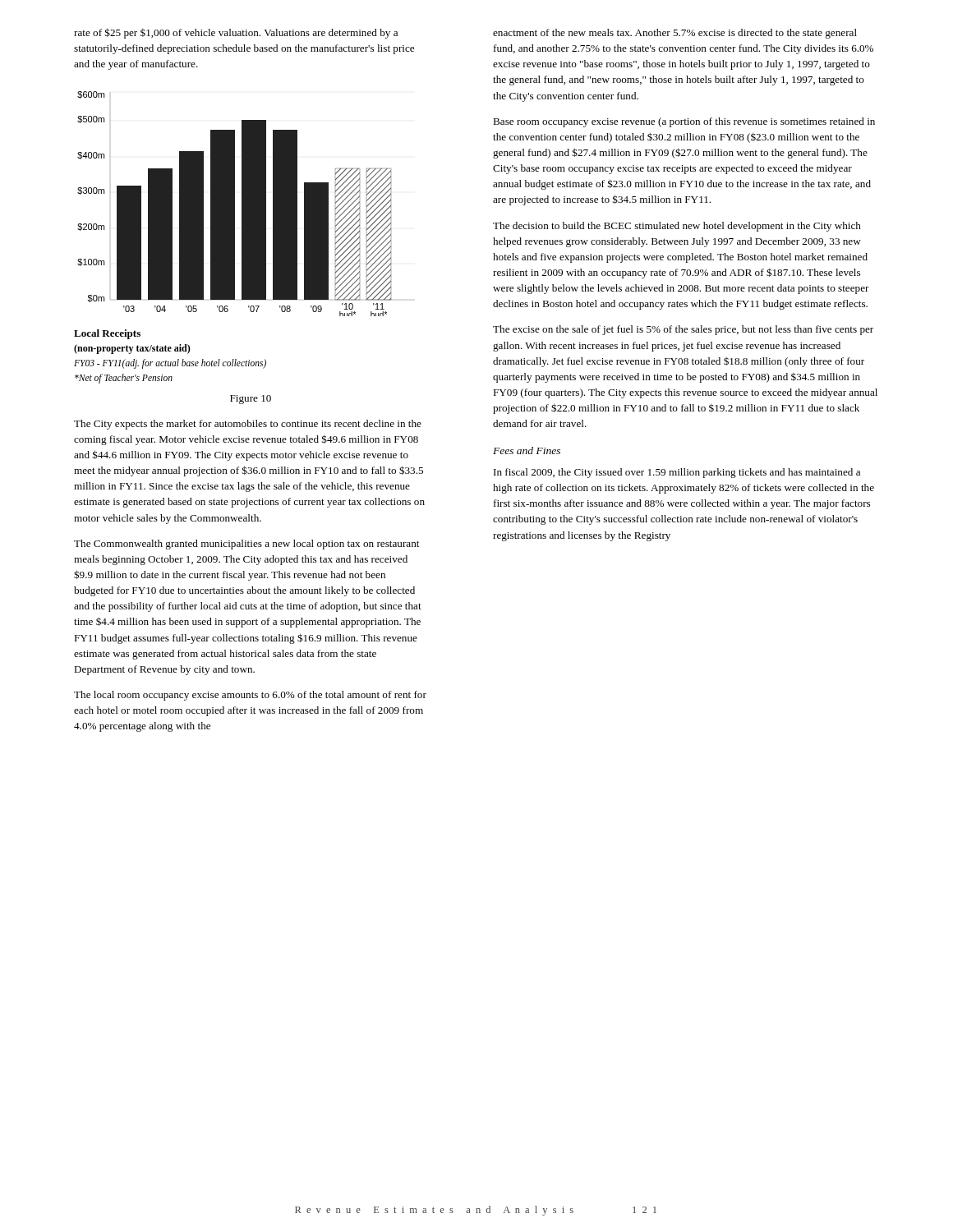
Task: Locate the element starting "The Commonwealth granted municipalities a new local option"
Action: point(248,606)
